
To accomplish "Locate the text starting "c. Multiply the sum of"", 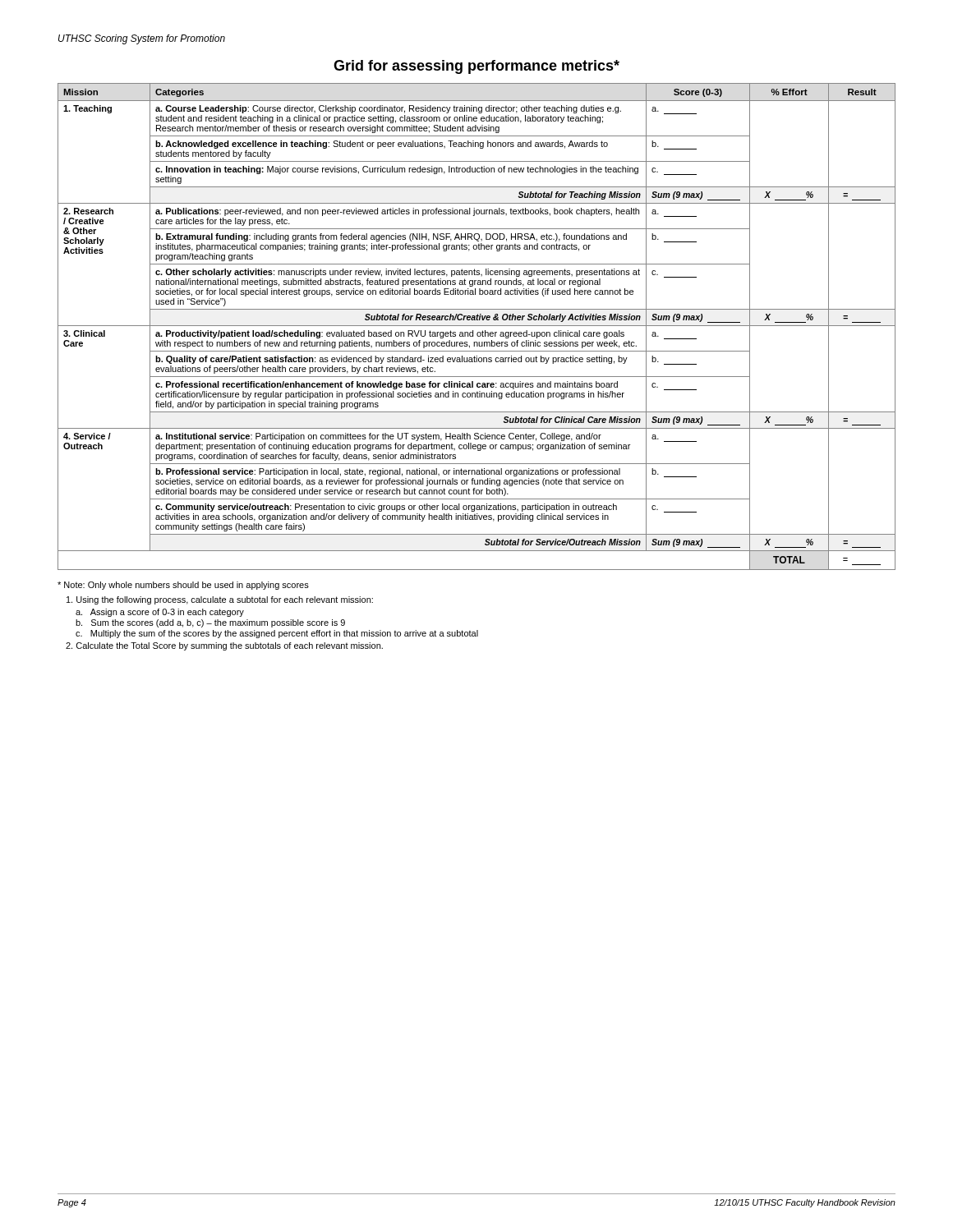I will click(x=277, y=633).
